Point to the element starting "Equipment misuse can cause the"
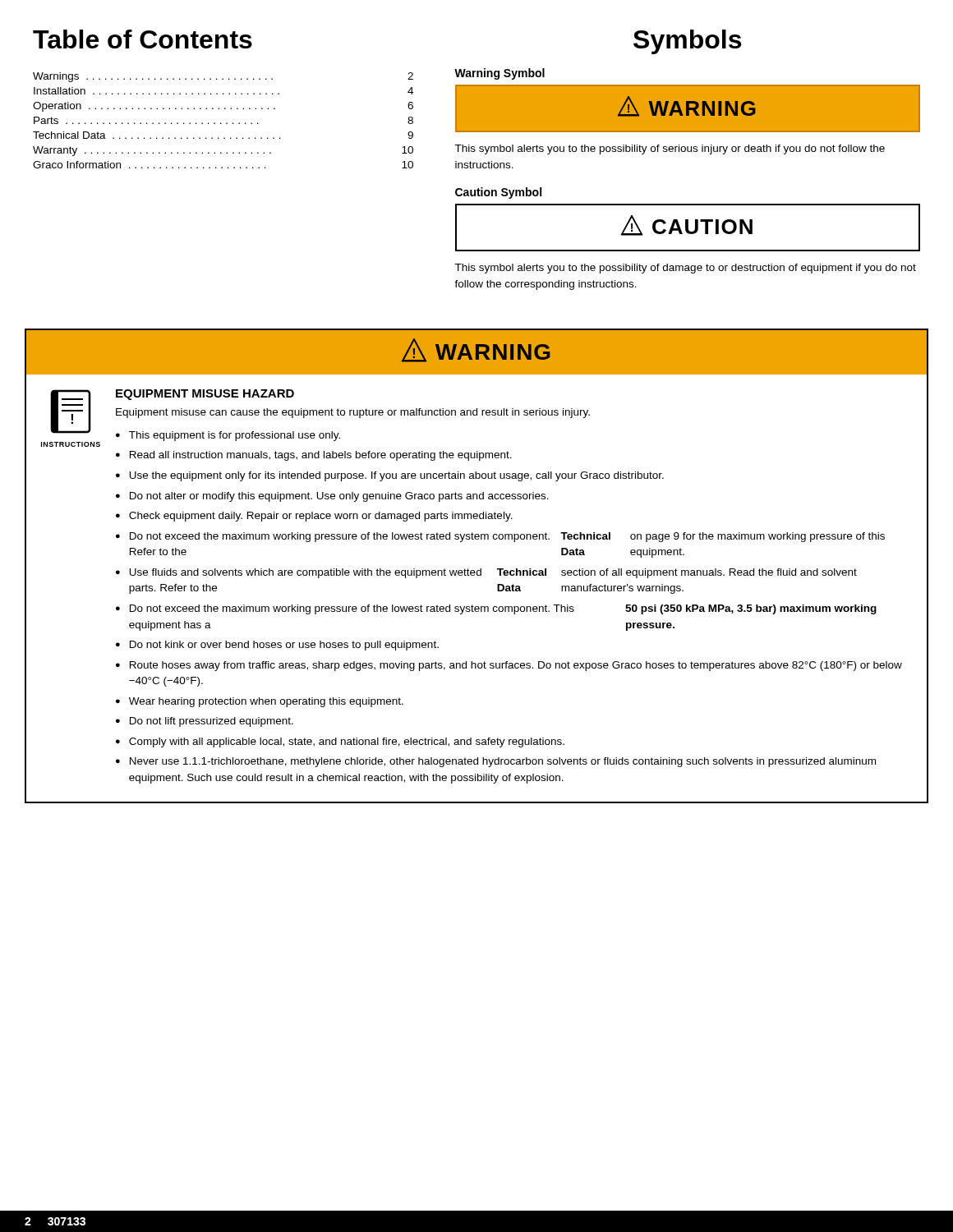The image size is (953, 1232). tap(353, 412)
